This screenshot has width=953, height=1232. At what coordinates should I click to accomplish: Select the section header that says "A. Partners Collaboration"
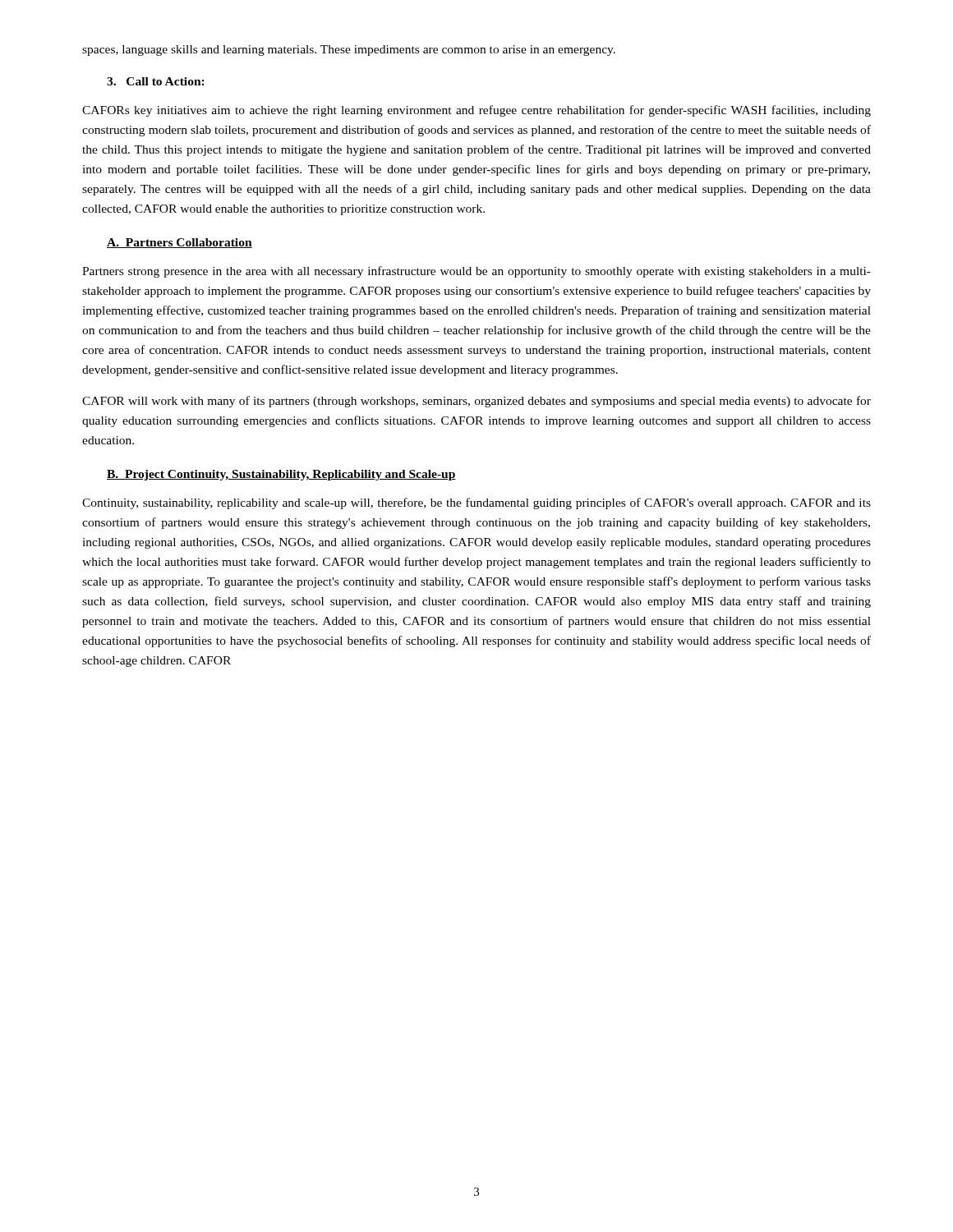[179, 242]
